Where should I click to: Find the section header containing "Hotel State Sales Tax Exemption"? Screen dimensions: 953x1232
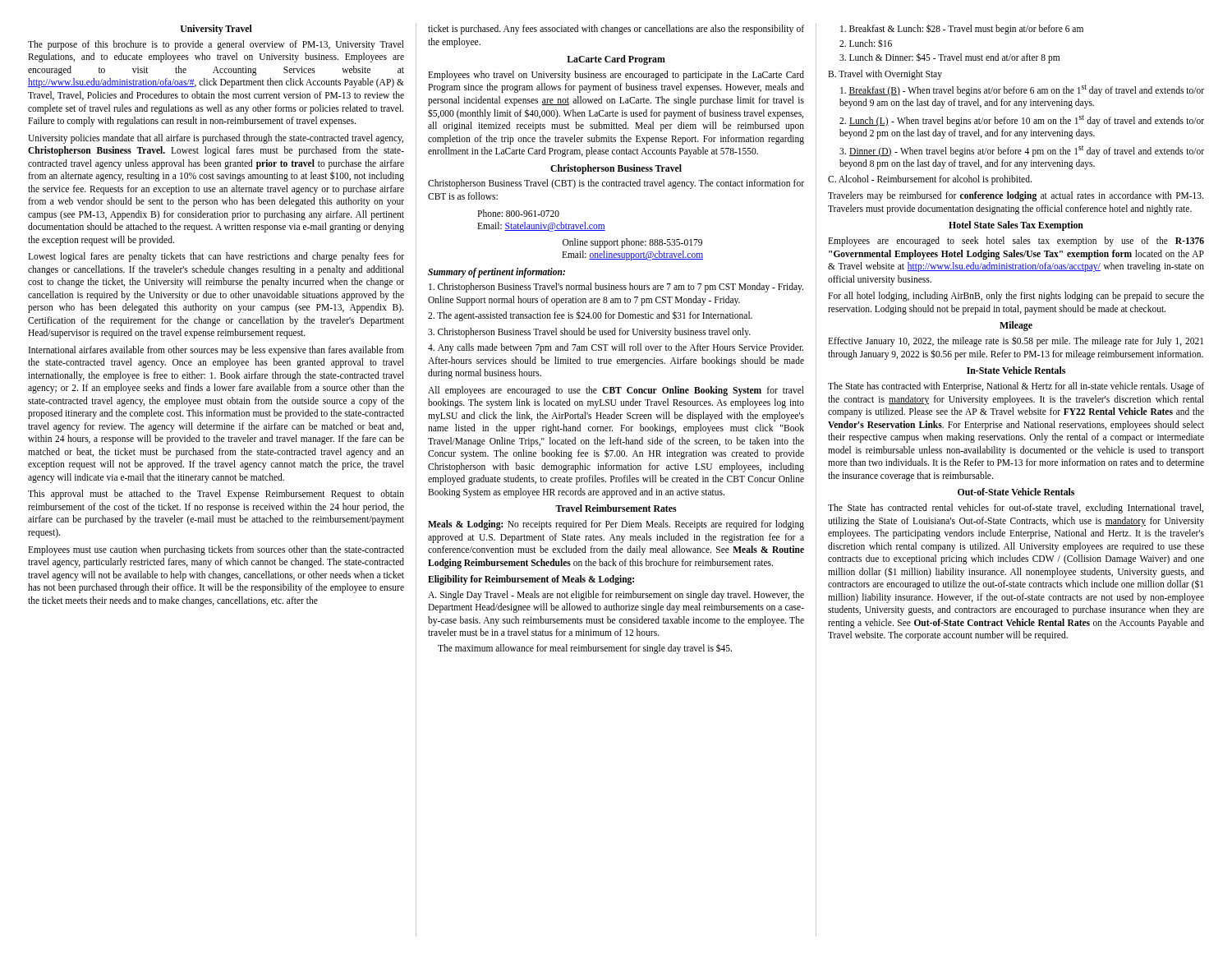(1016, 225)
